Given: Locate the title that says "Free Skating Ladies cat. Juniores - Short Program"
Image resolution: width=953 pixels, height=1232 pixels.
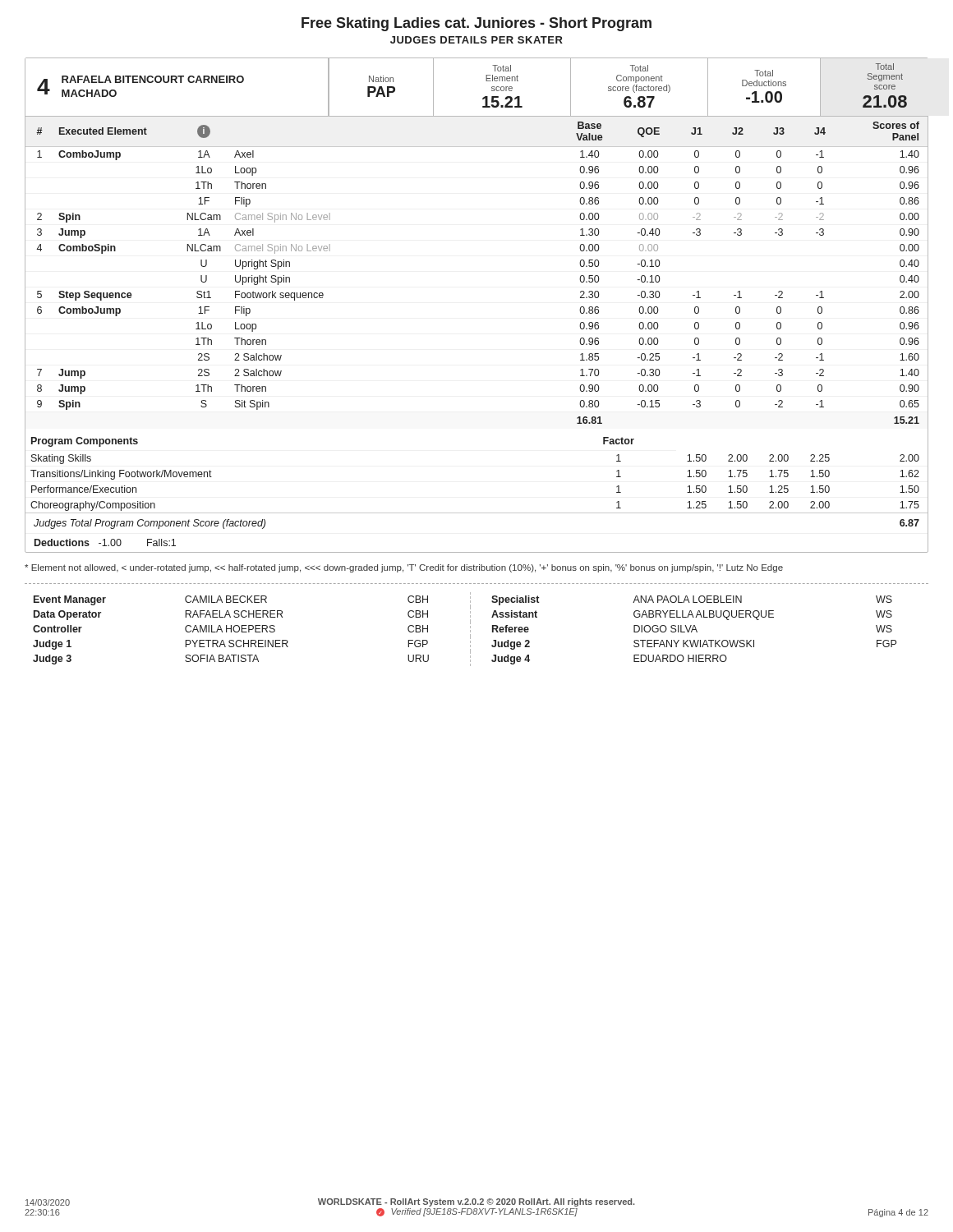Looking at the screenshot, I should click(x=476, y=23).
